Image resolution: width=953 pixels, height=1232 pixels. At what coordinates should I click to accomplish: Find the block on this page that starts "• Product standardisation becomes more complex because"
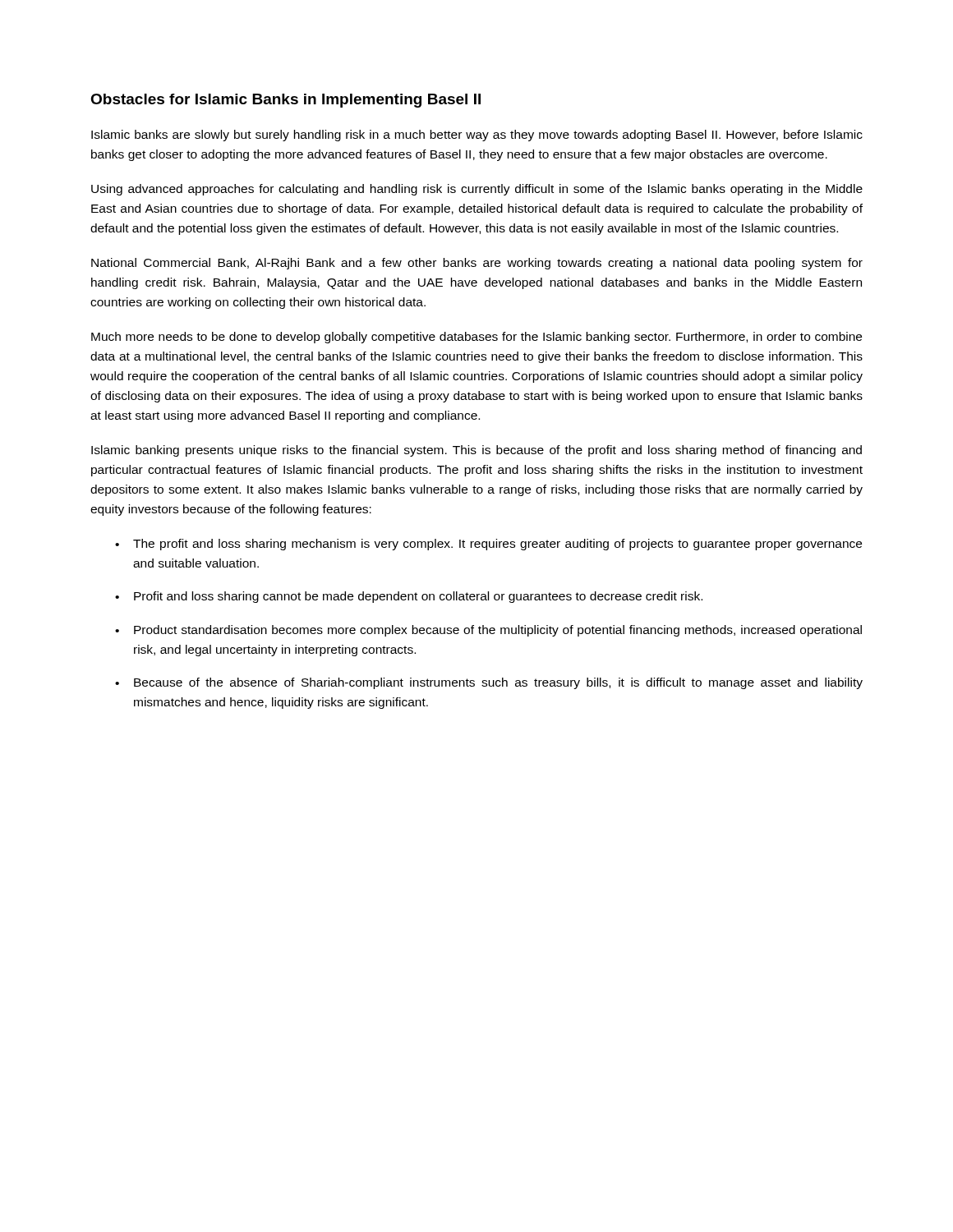point(489,640)
